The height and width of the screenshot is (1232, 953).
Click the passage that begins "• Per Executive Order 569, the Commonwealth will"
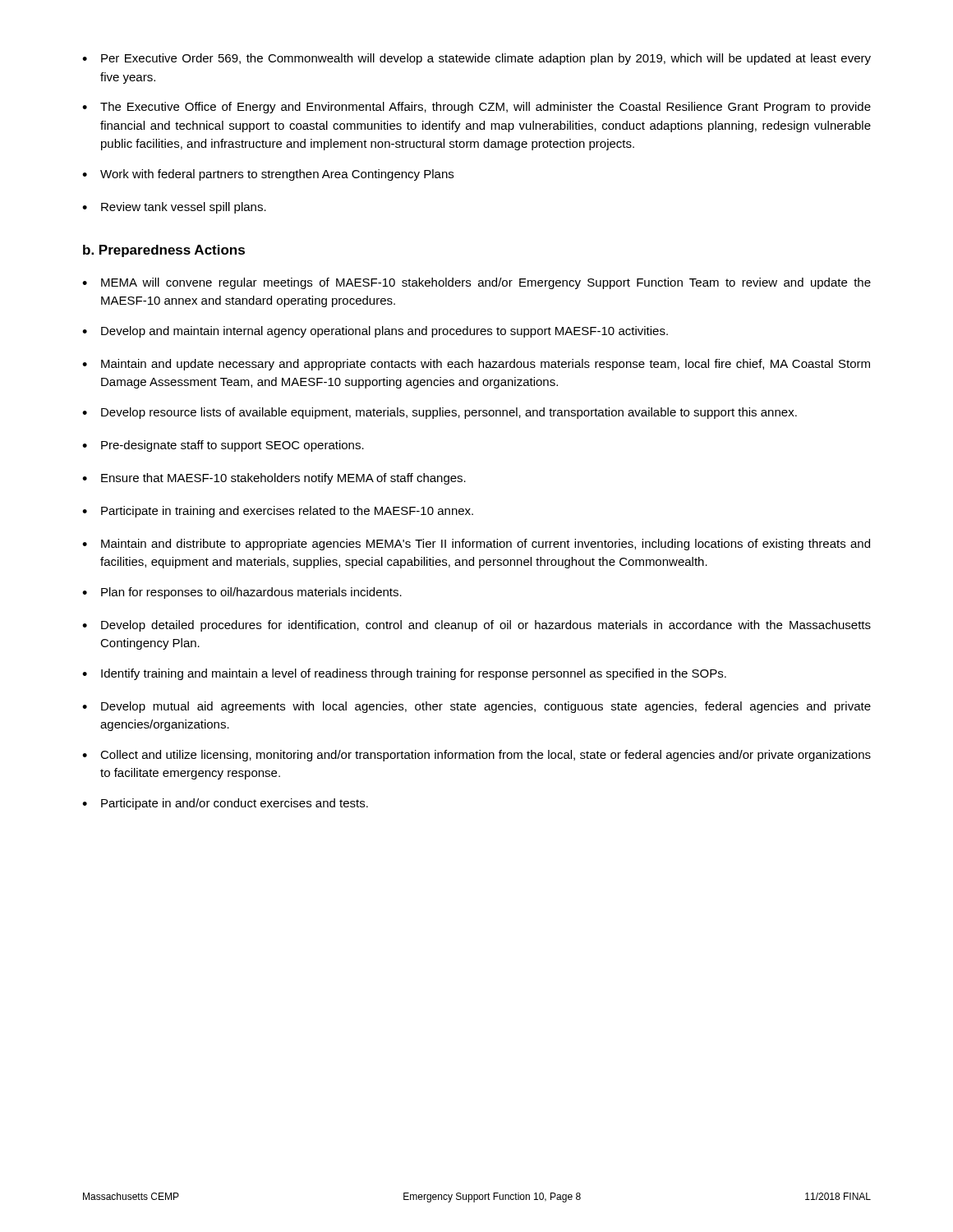pyautogui.click(x=476, y=68)
